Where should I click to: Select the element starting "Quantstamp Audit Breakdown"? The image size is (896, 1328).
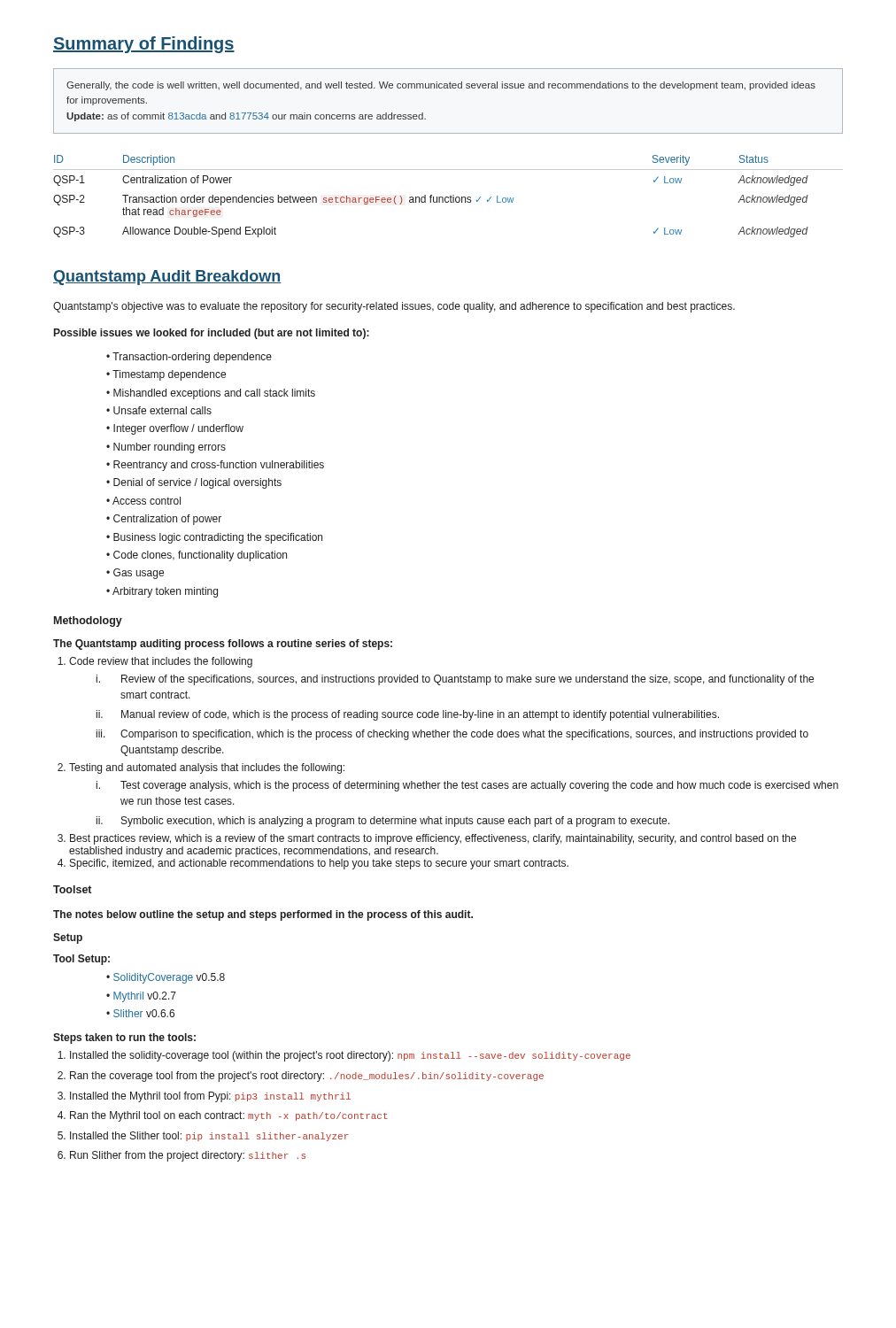tap(167, 278)
